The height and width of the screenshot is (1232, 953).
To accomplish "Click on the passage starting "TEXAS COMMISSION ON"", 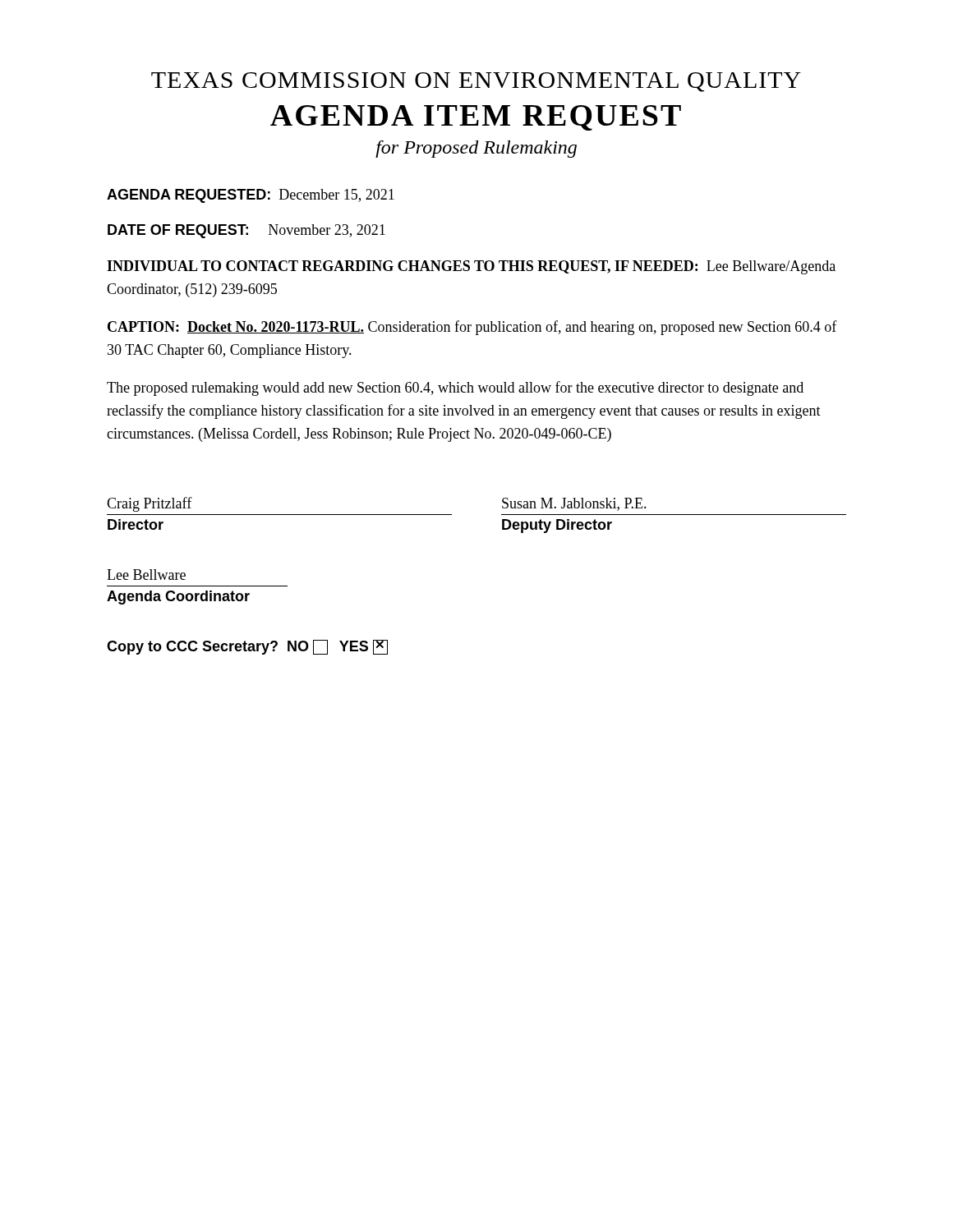I will point(476,112).
